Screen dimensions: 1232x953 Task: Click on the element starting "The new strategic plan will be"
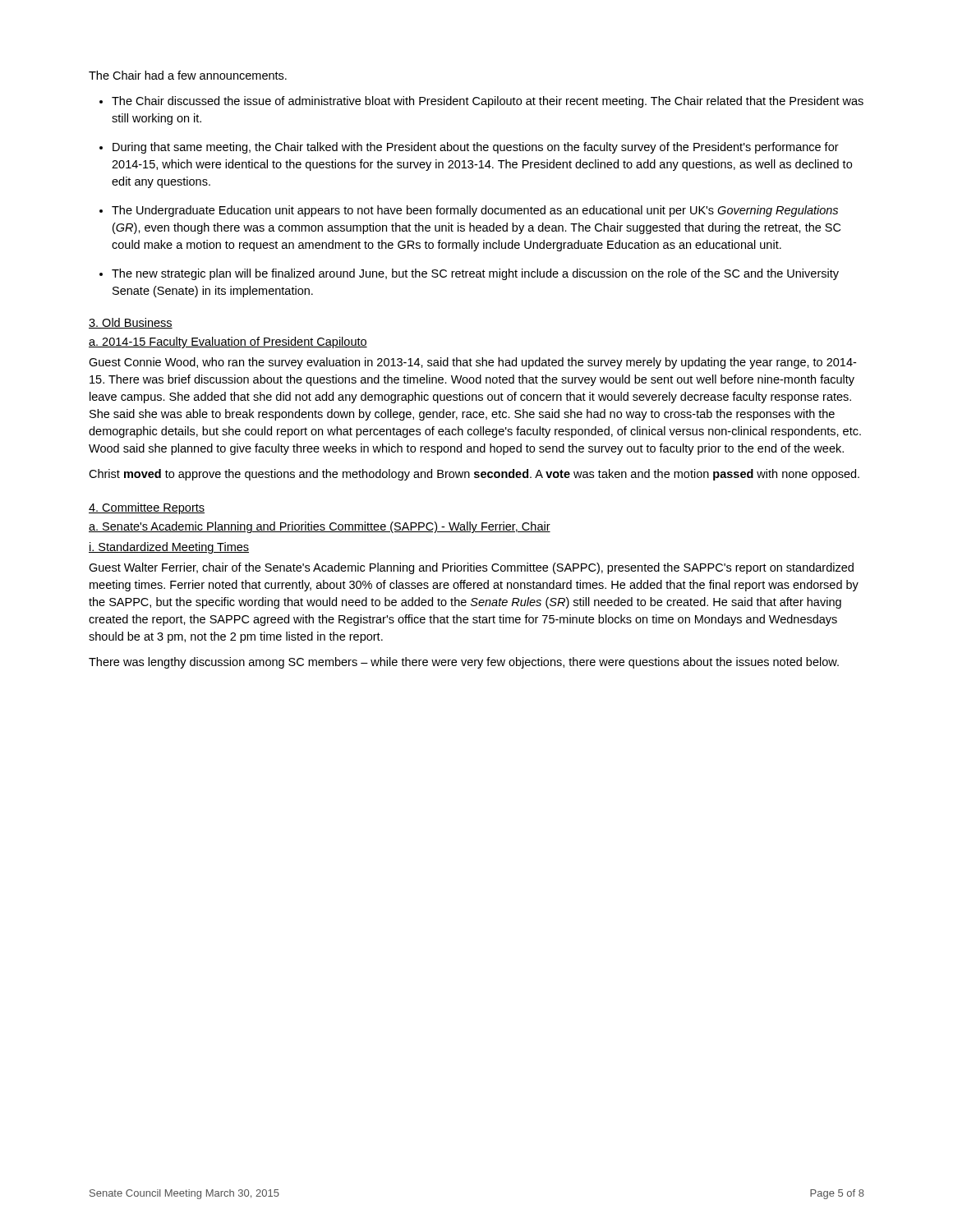pos(475,282)
